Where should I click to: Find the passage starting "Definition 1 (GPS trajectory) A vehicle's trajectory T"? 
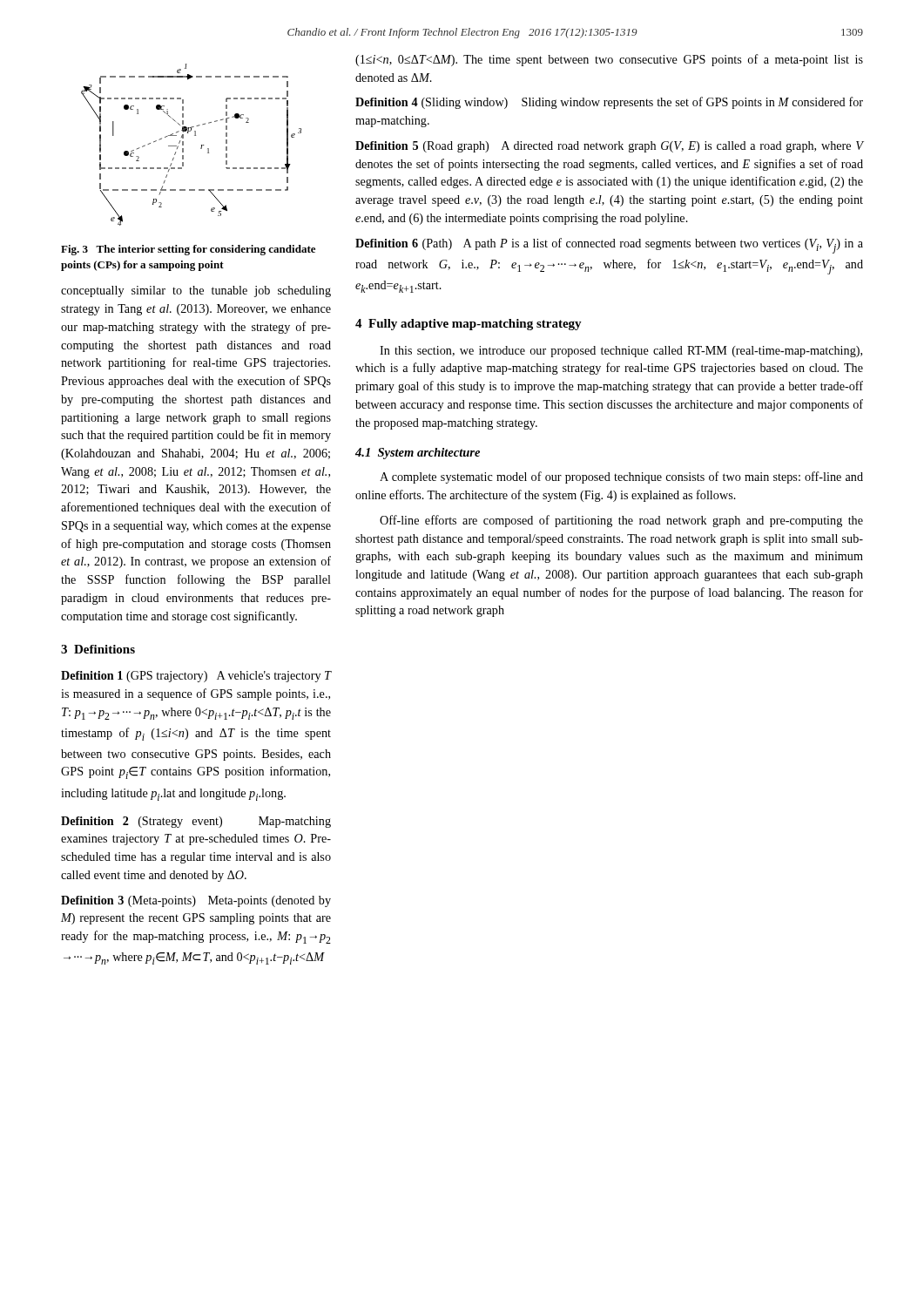pyautogui.click(x=196, y=818)
